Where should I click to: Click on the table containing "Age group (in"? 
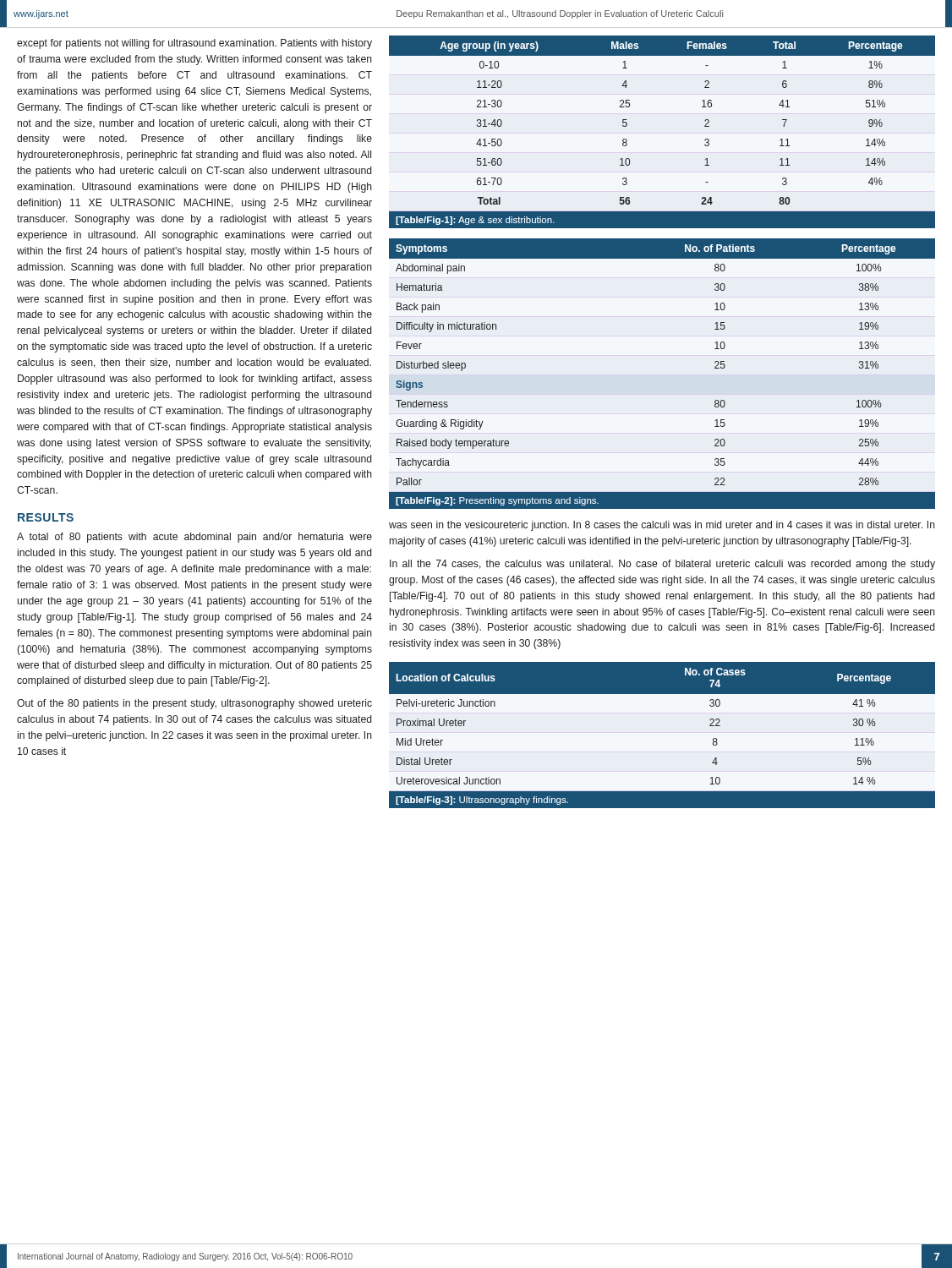tap(662, 132)
